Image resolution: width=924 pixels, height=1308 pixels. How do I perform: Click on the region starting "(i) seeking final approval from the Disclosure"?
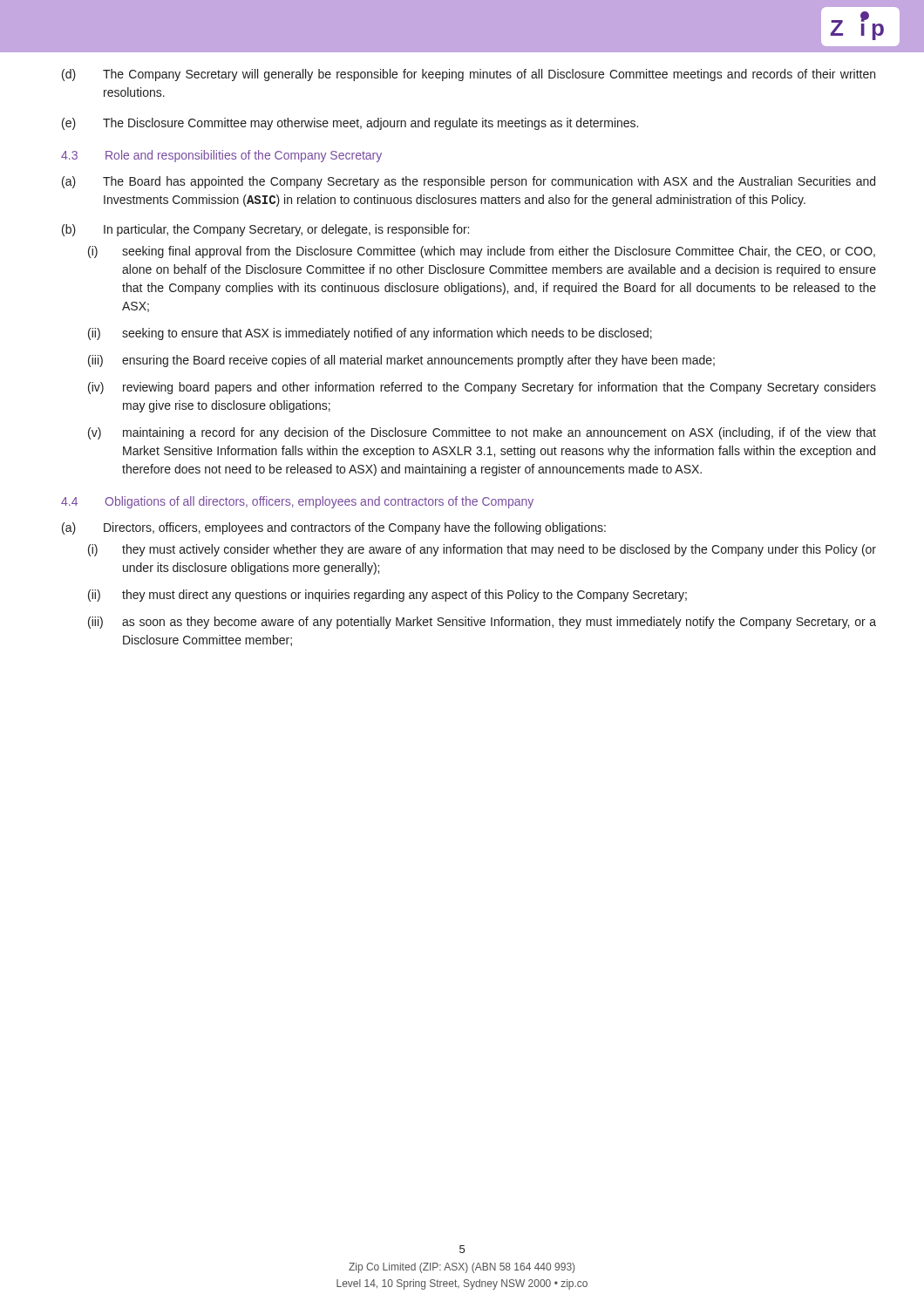482,279
